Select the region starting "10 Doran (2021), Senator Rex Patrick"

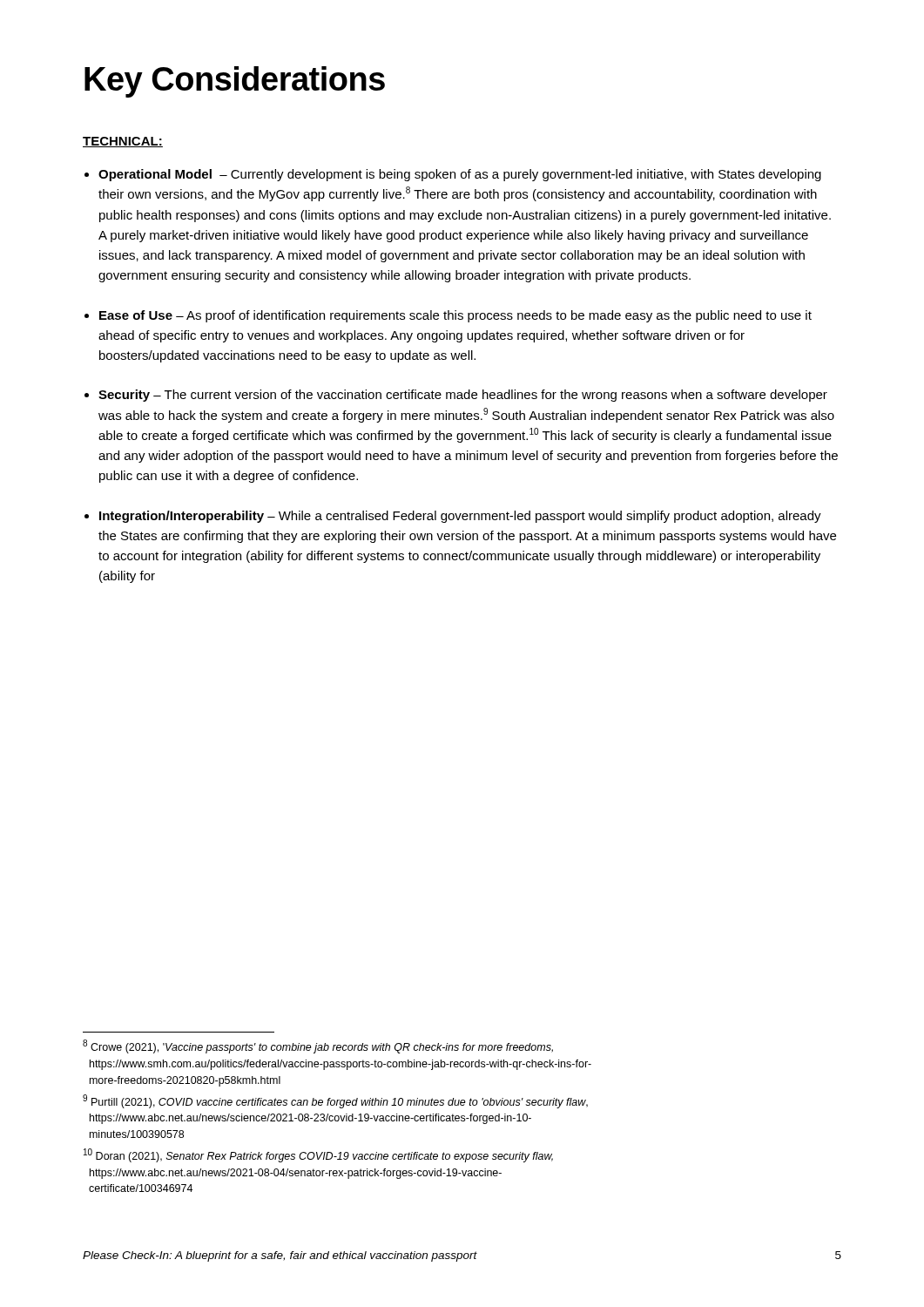(x=318, y=1172)
